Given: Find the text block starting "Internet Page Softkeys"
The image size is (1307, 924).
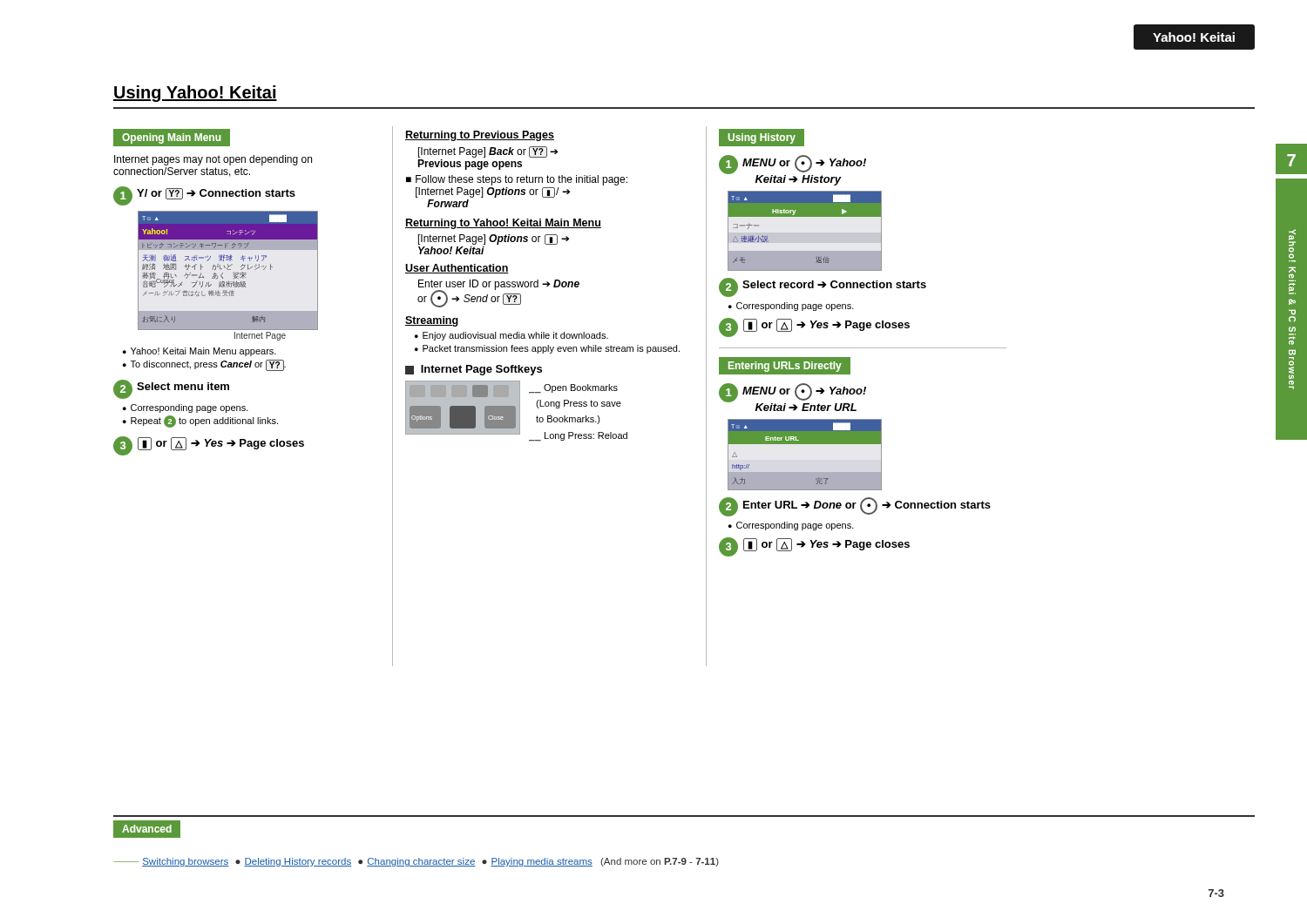Looking at the screenshot, I should point(474,369).
